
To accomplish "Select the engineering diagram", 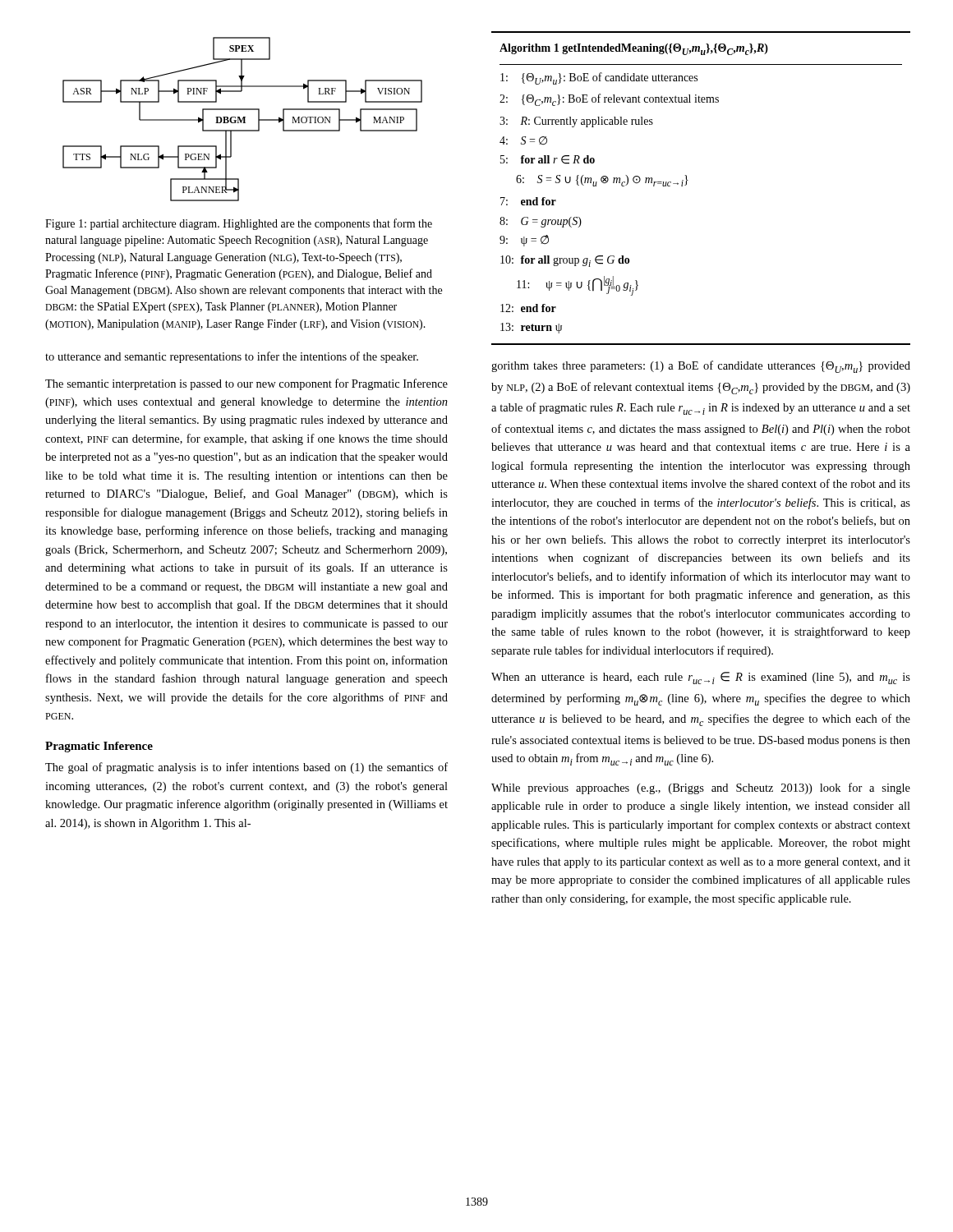I will (x=246, y=120).
